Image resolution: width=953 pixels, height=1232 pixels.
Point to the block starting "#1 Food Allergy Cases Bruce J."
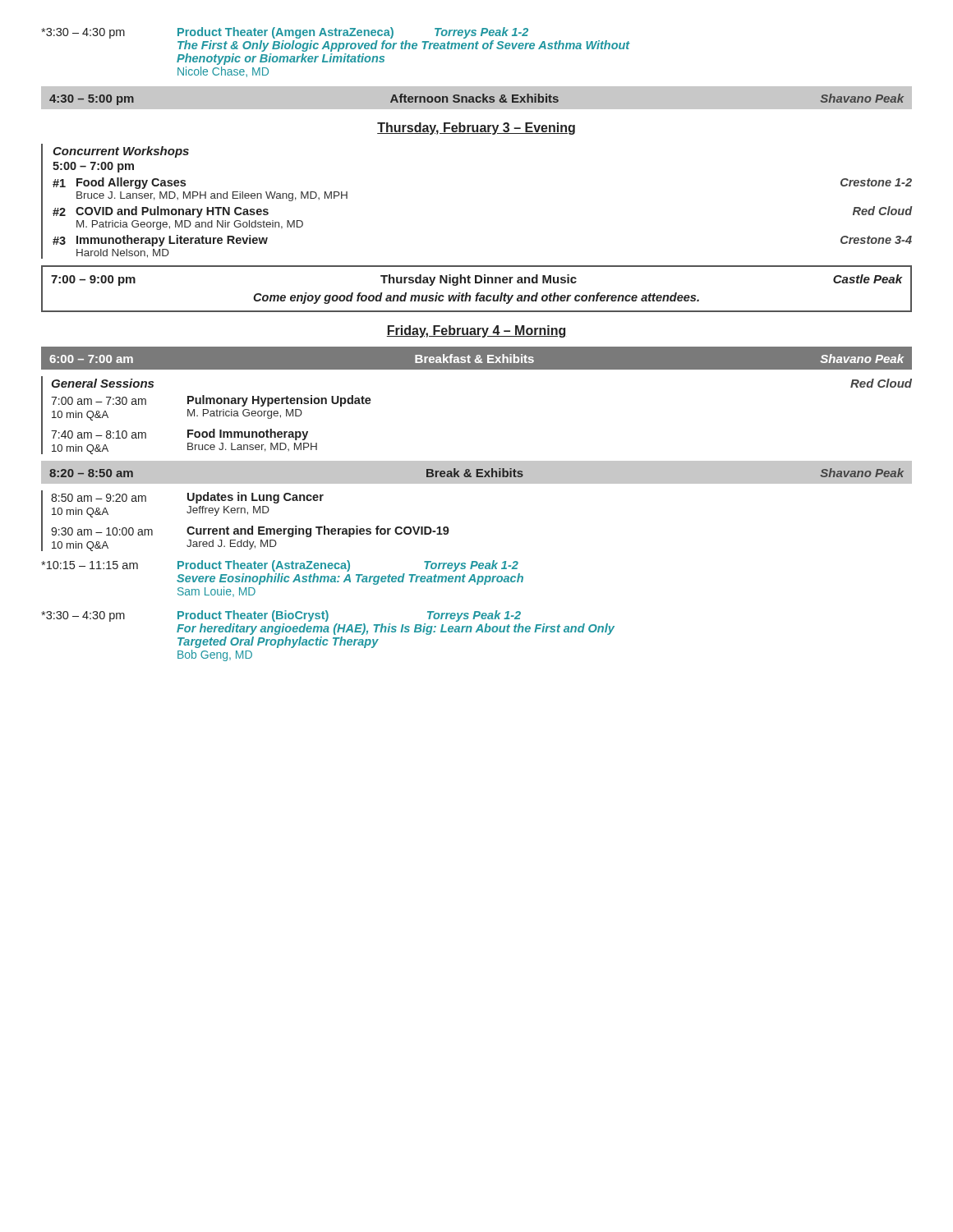coord(118,183)
